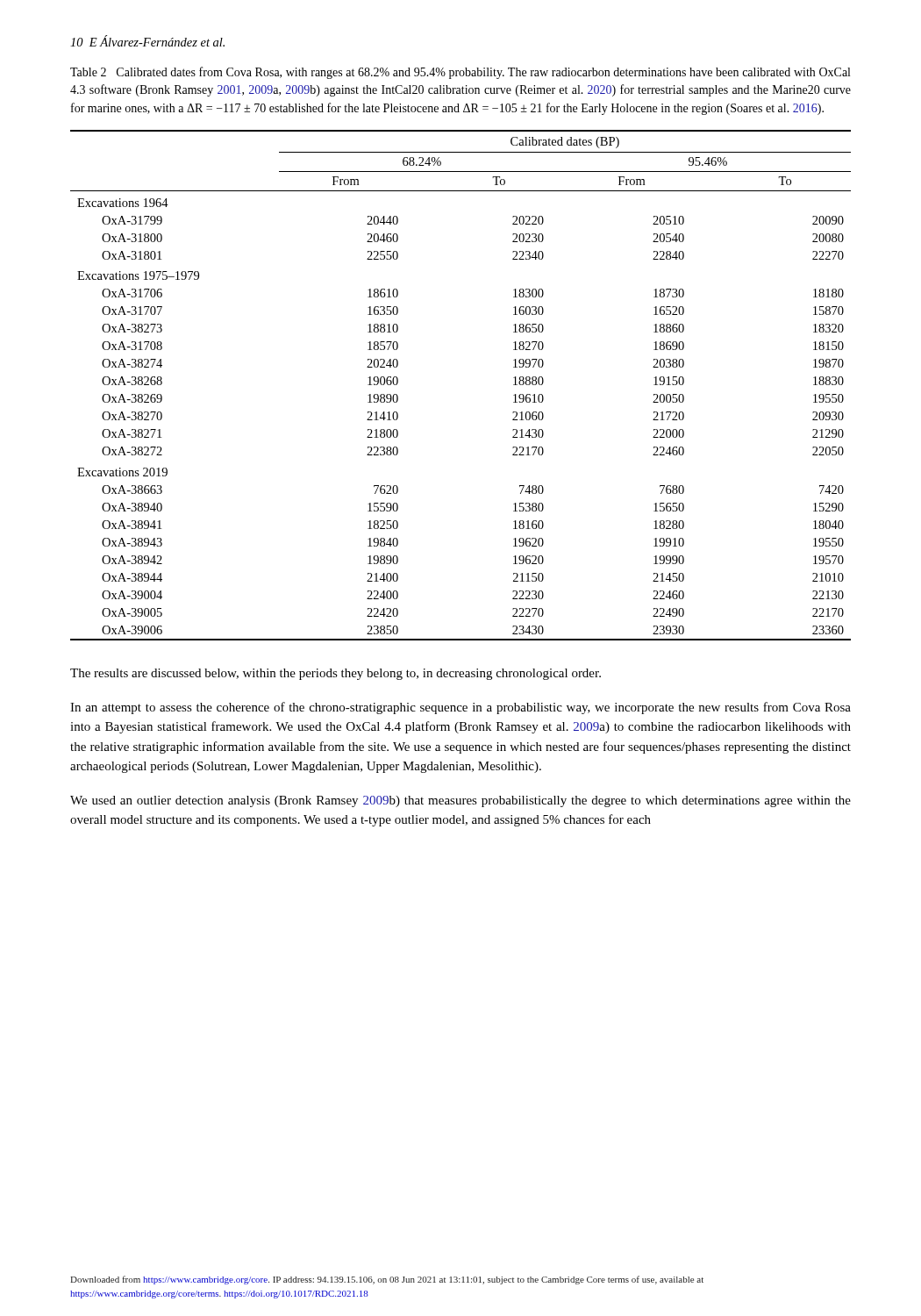Locate the text block with the text "In an attempt"
Viewport: 921px width, 1316px height.
(x=460, y=737)
